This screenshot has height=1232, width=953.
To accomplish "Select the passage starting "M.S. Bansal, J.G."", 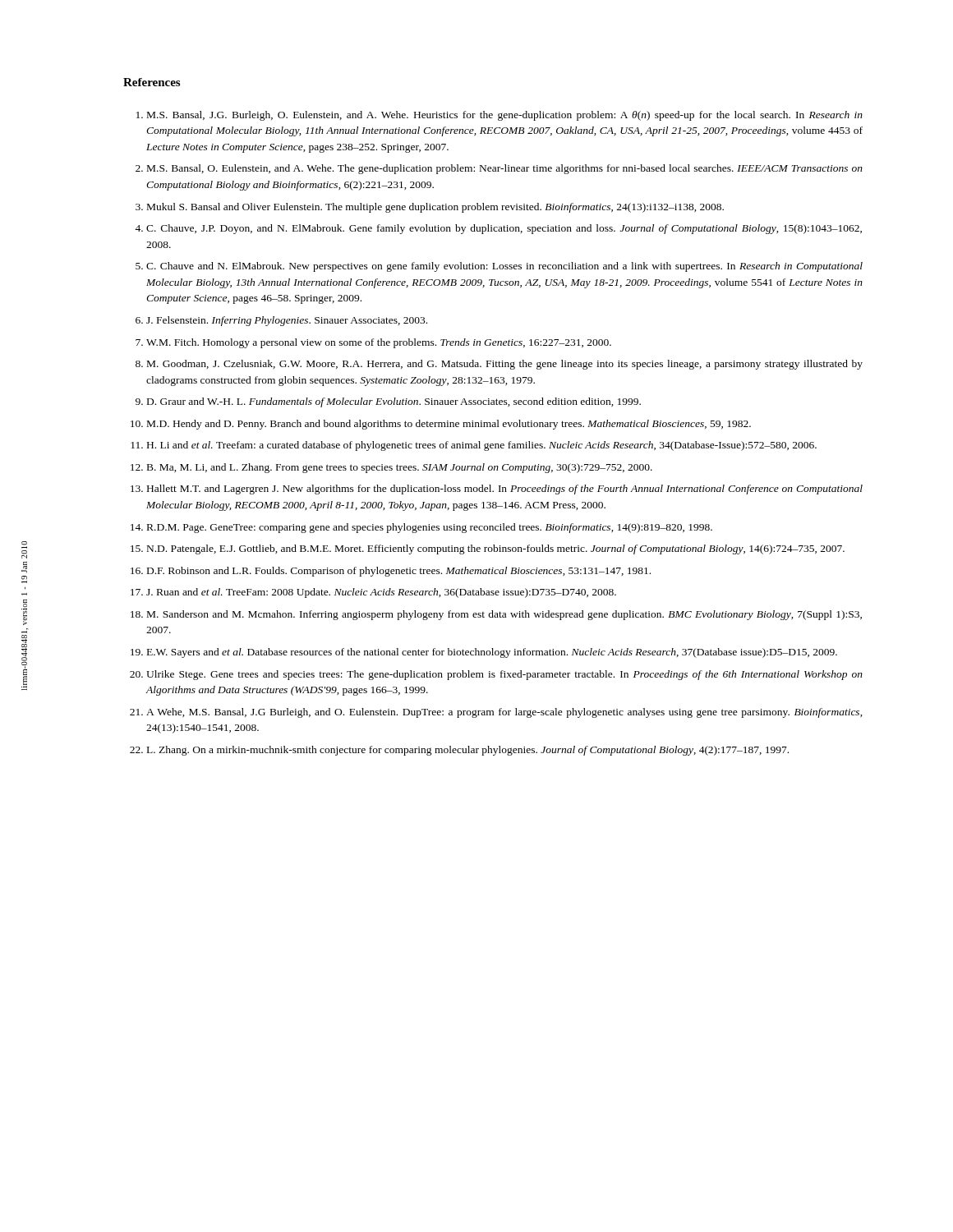I will pyautogui.click(x=504, y=130).
